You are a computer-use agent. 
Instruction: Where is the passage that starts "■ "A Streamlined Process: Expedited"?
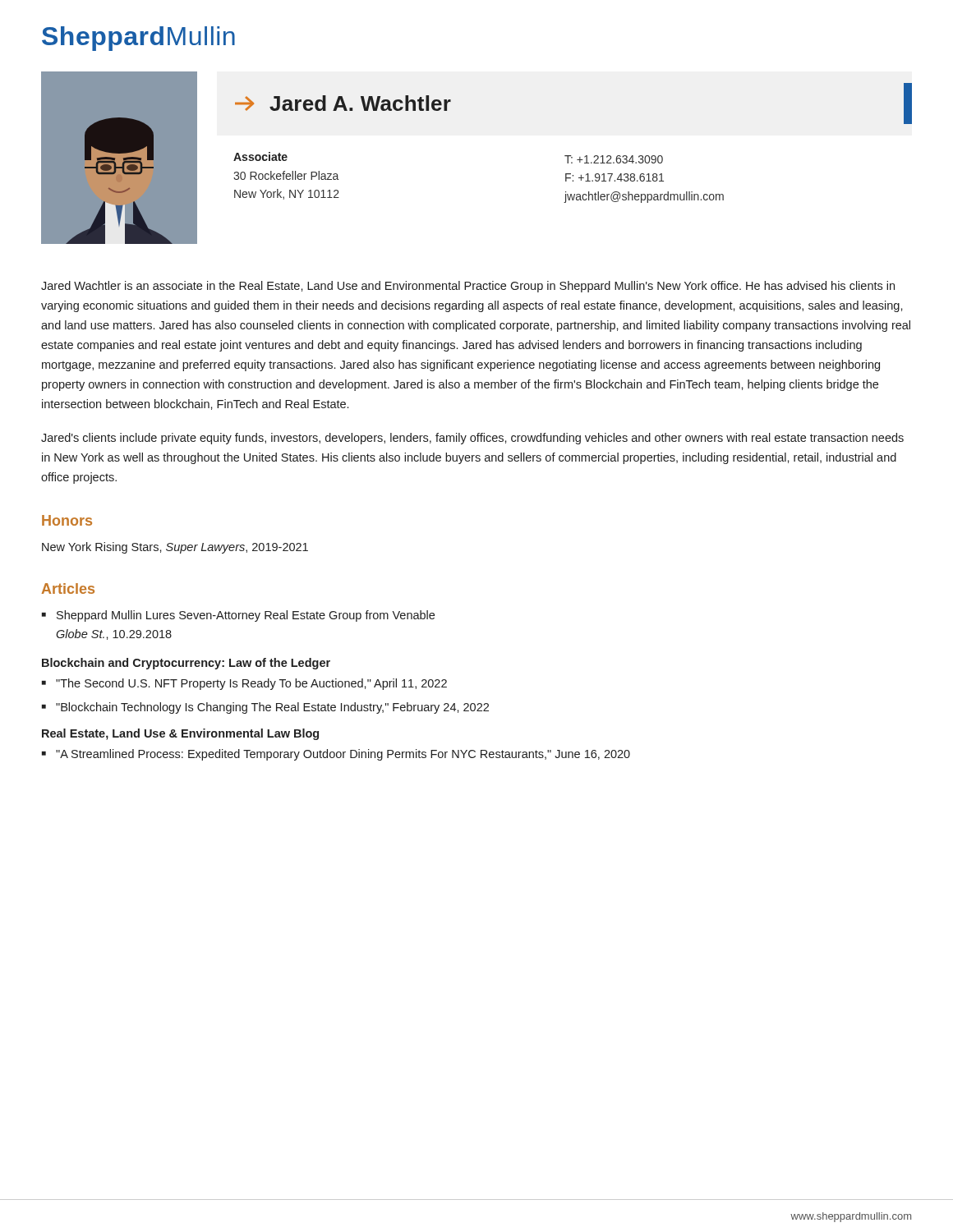tap(336, 754)
